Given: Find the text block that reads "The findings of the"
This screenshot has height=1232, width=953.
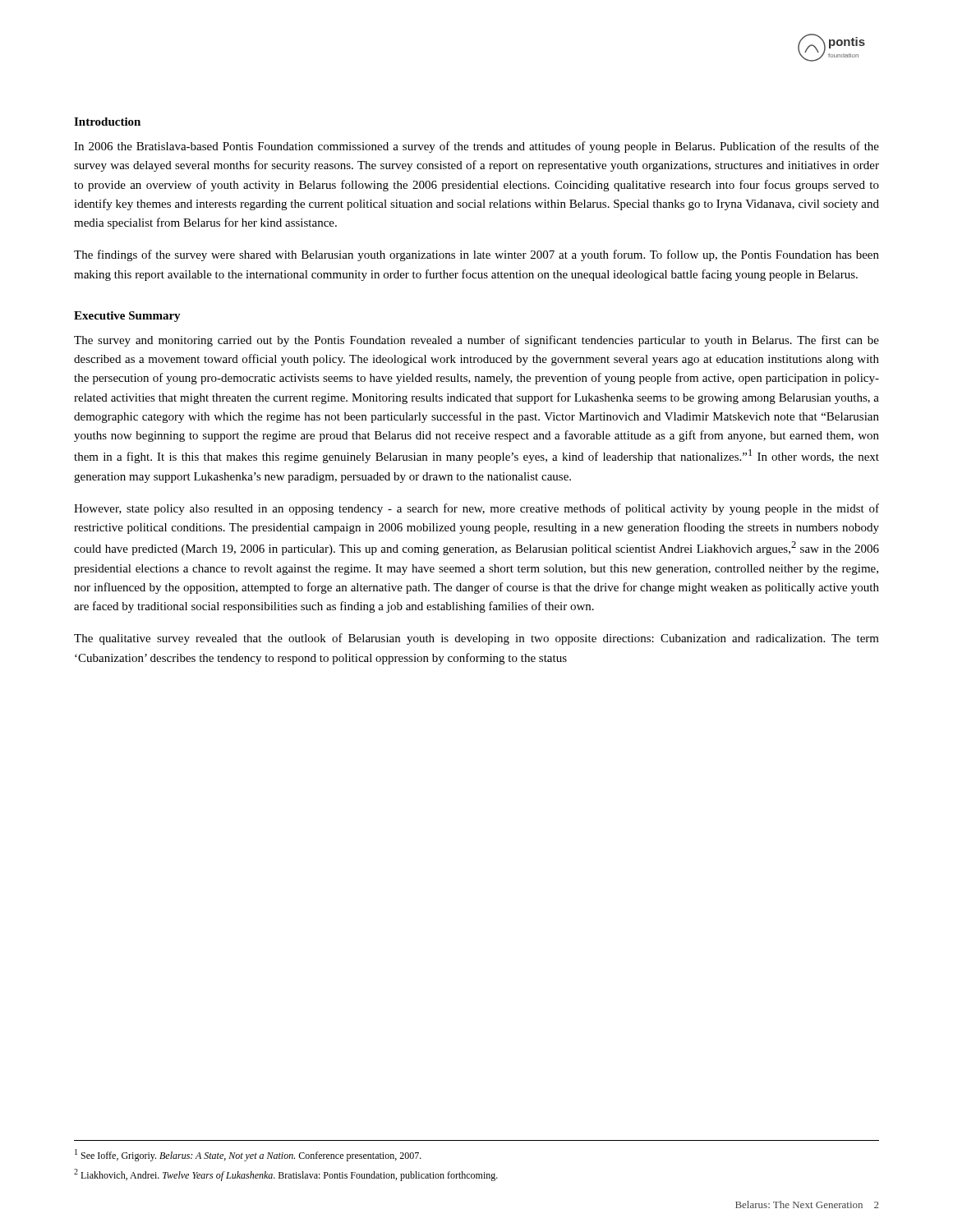Looking at the screenshot, I should (476, 264).
